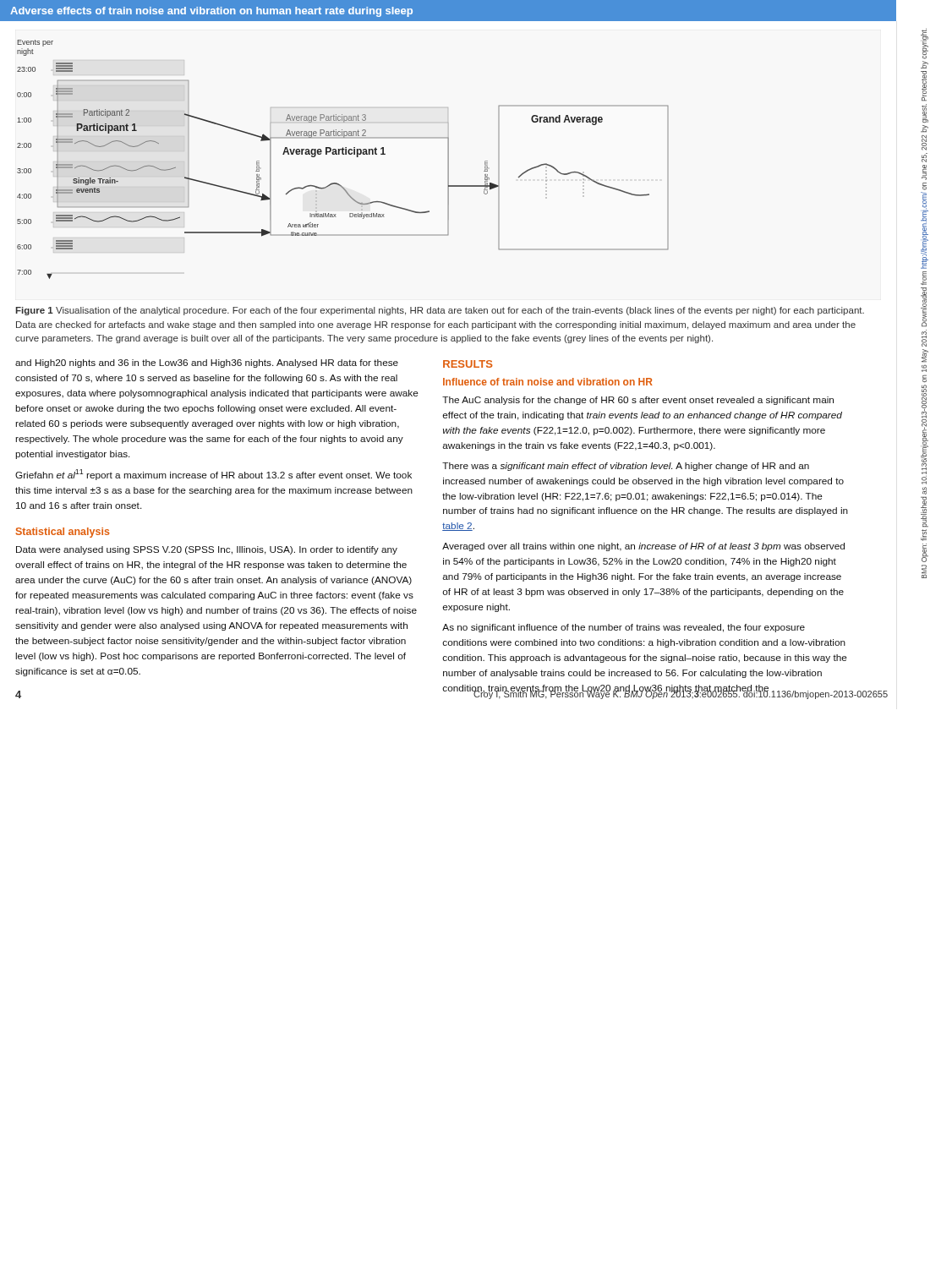
Task: Select a caption
Action: tap(440, 324)
